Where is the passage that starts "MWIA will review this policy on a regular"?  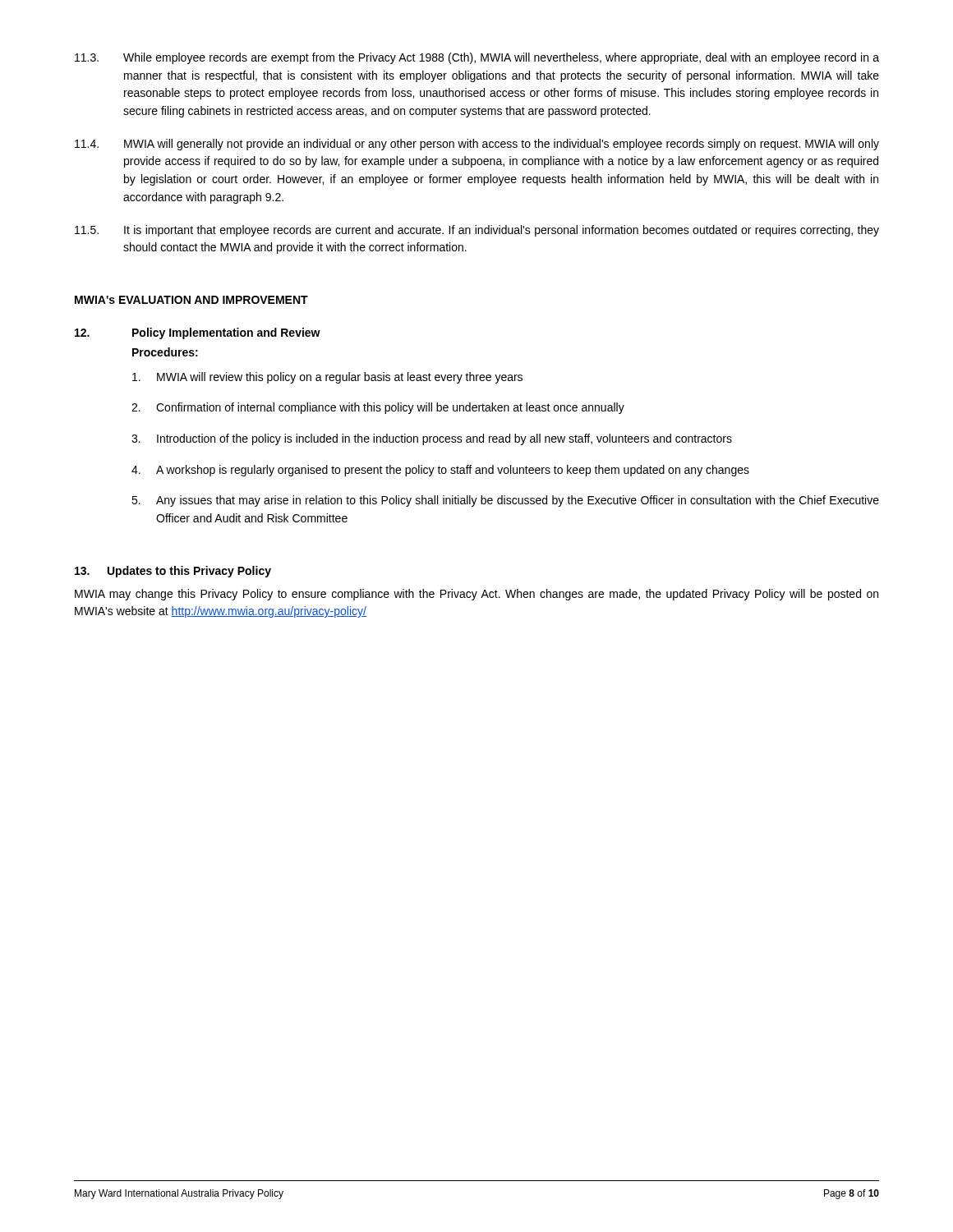tap(505, 377)
